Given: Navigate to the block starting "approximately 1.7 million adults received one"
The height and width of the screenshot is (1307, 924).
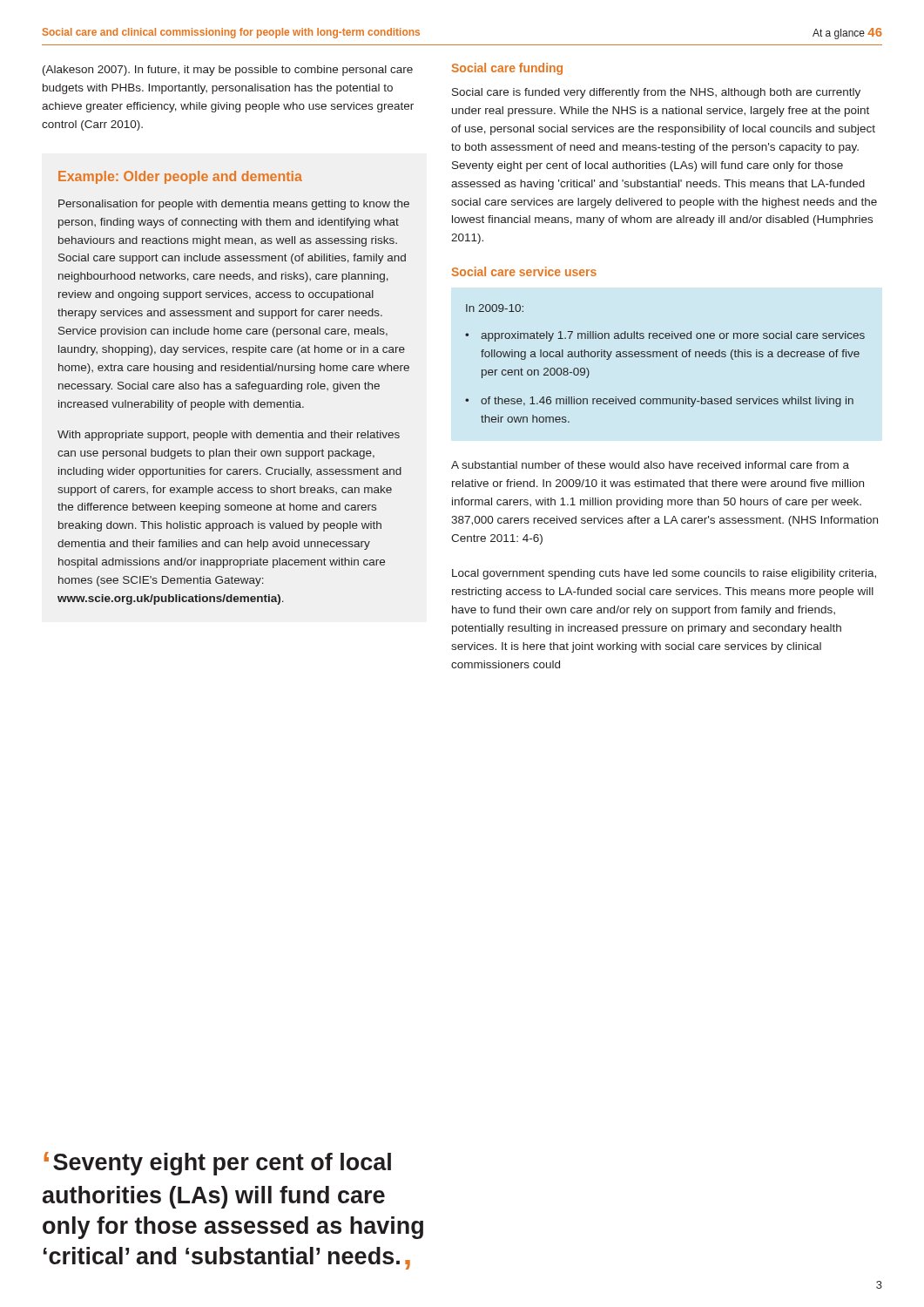Looking at the screenshot, I should click(x=673, y=353).
